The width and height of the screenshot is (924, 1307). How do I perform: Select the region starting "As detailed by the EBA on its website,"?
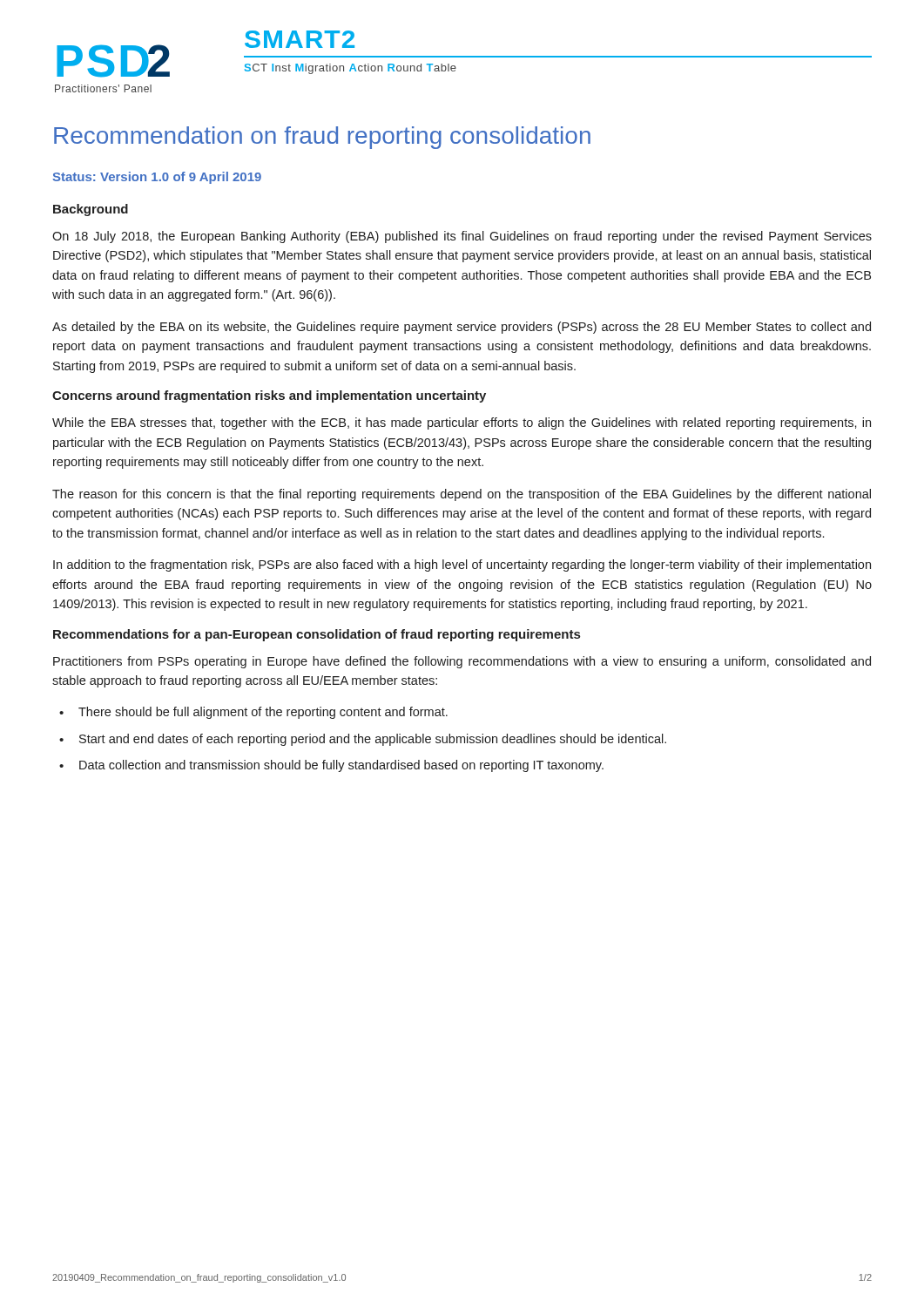tap(462, 346)
